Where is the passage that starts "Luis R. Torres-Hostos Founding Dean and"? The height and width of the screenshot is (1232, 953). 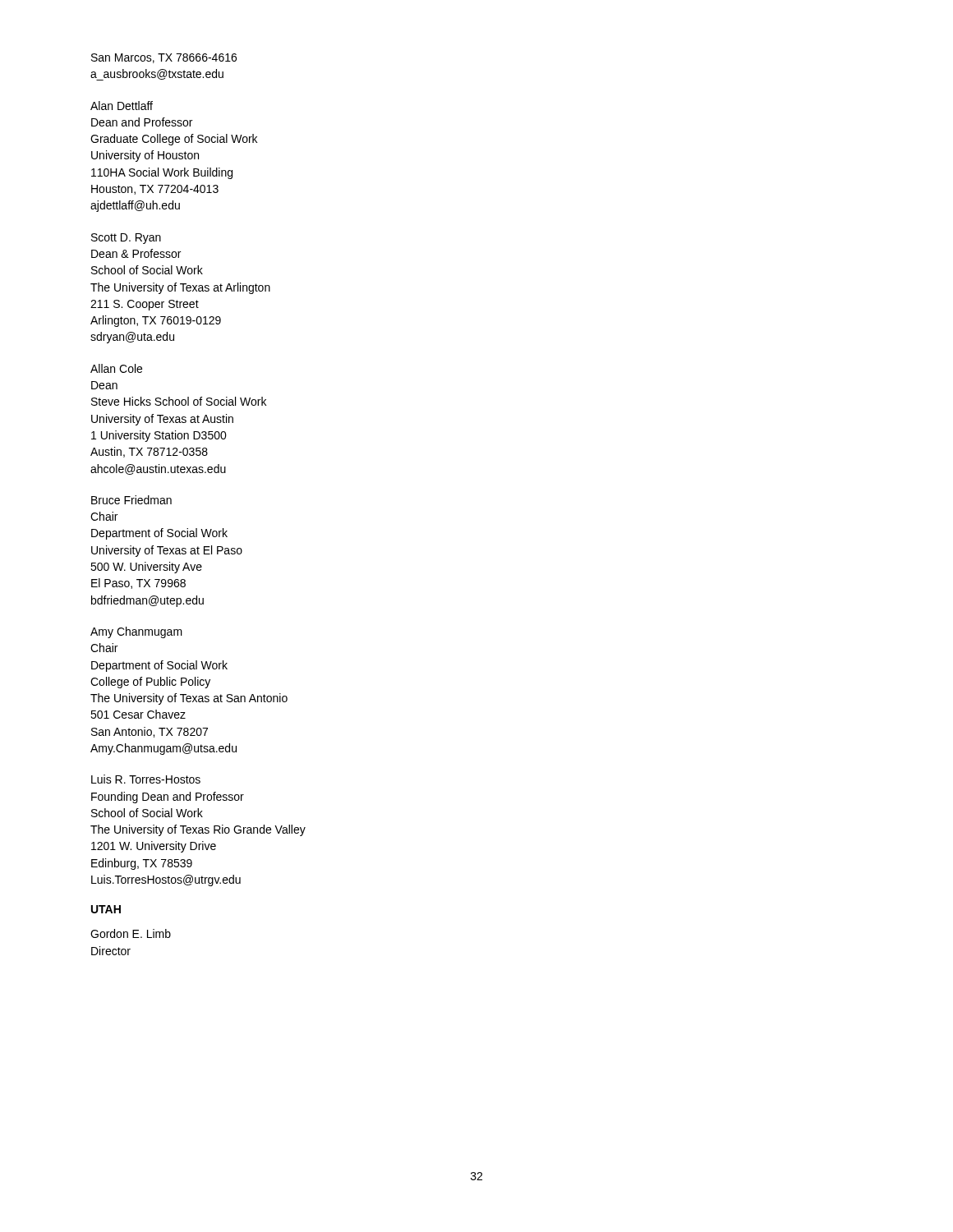[x=198, y=830]
